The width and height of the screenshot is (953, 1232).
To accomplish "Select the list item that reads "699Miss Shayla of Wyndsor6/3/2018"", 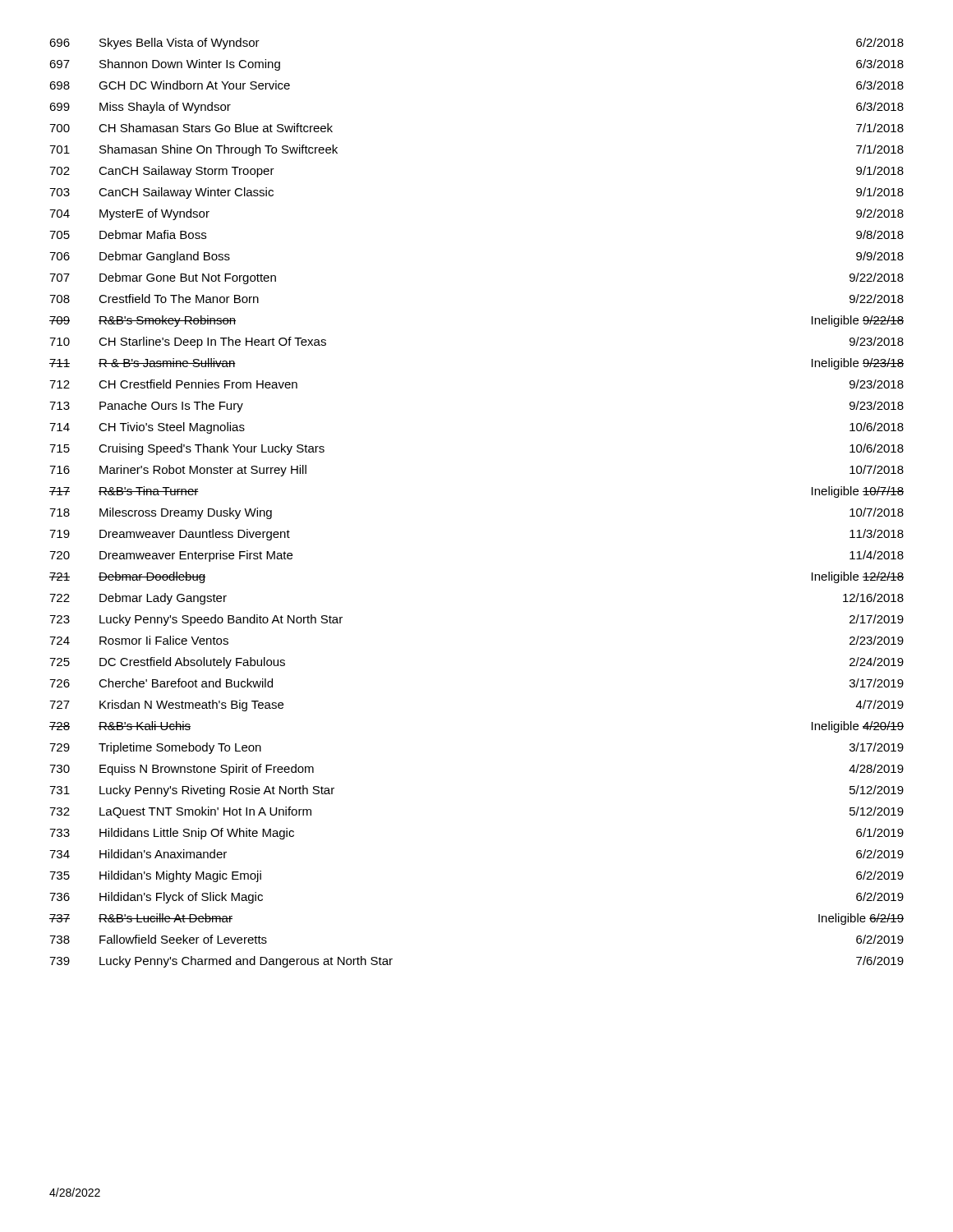I will (x=161, y=107).
